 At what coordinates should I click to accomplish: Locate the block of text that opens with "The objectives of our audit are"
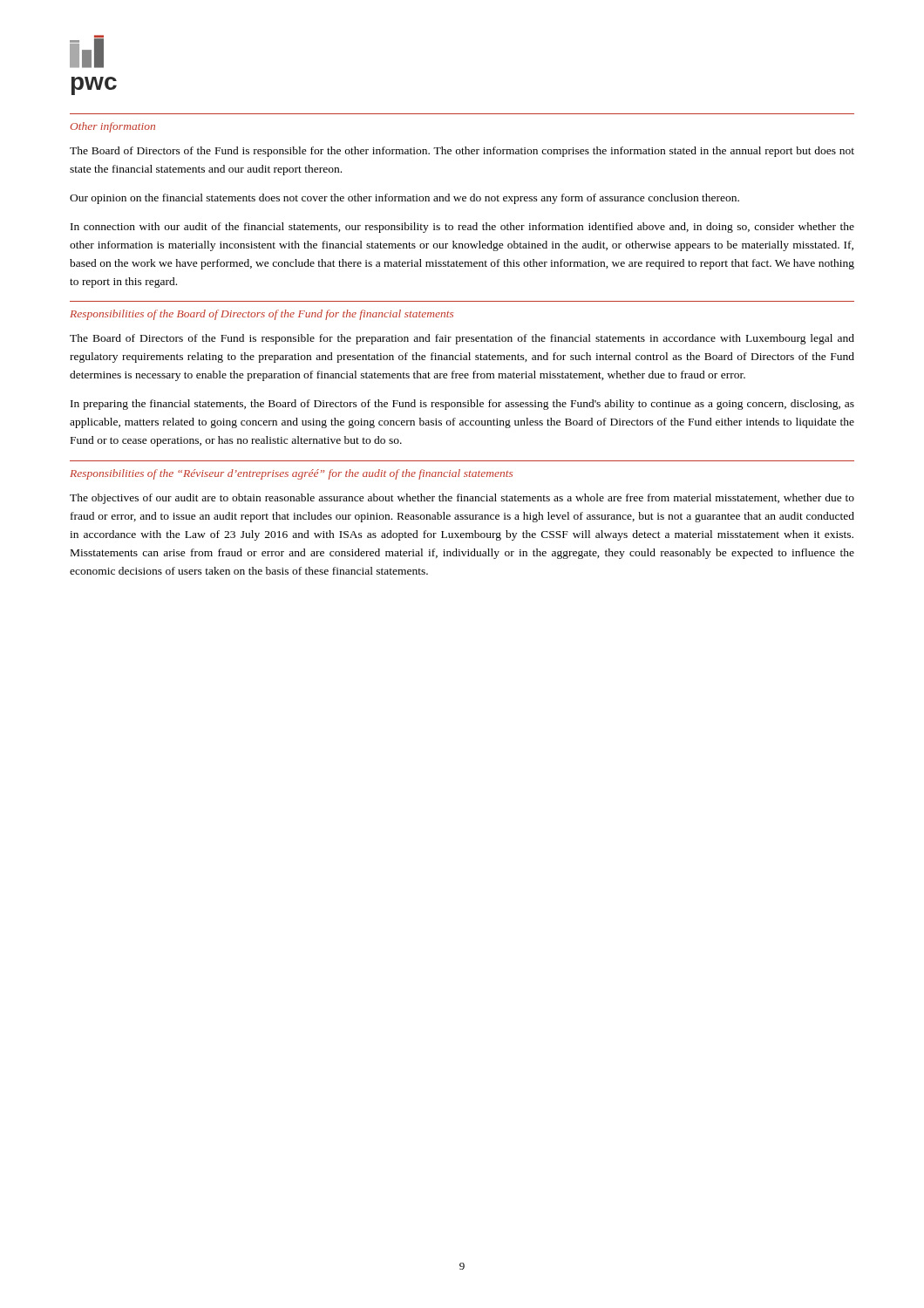point(462,534)
